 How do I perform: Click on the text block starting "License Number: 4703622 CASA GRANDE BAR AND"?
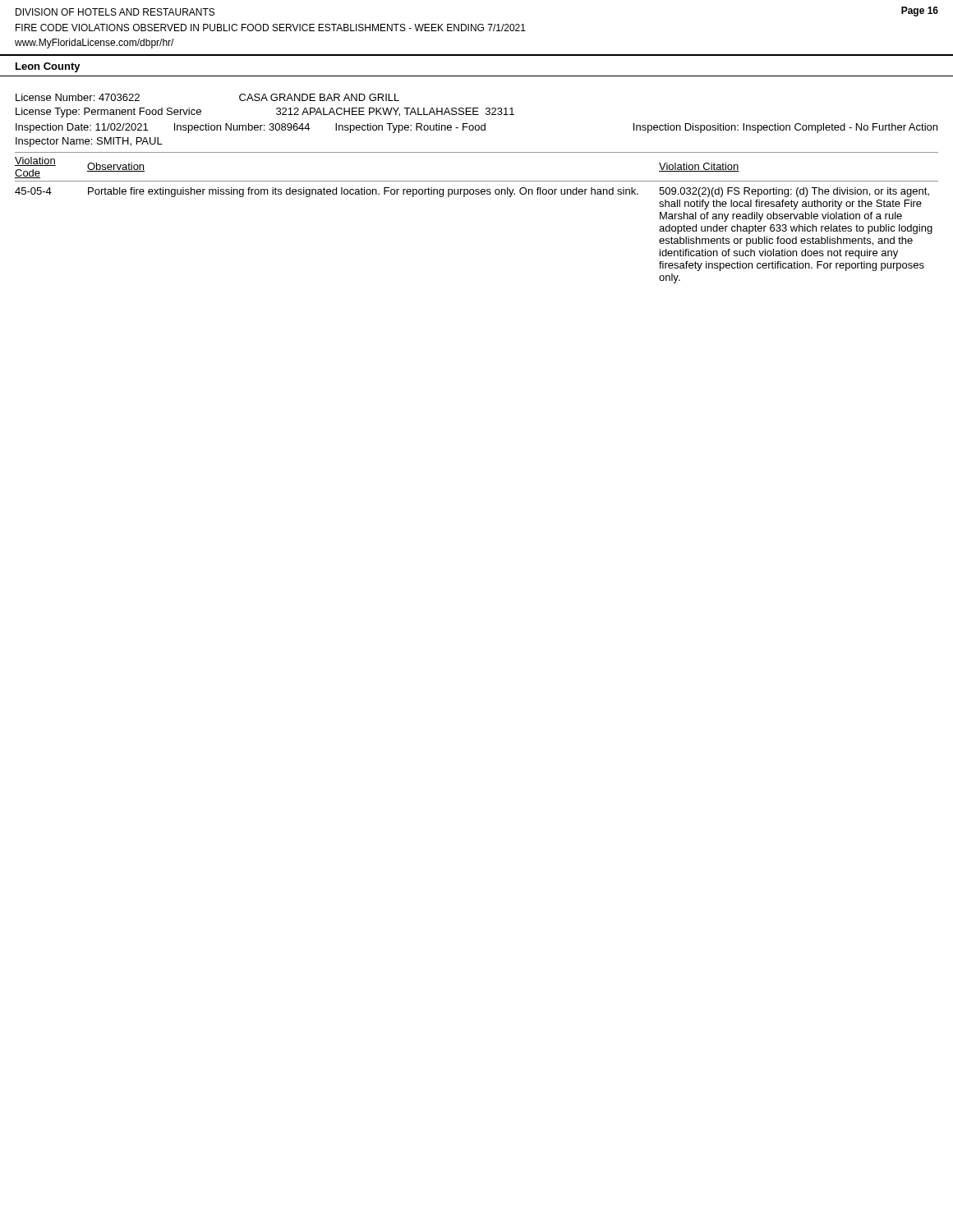(476, 104)
